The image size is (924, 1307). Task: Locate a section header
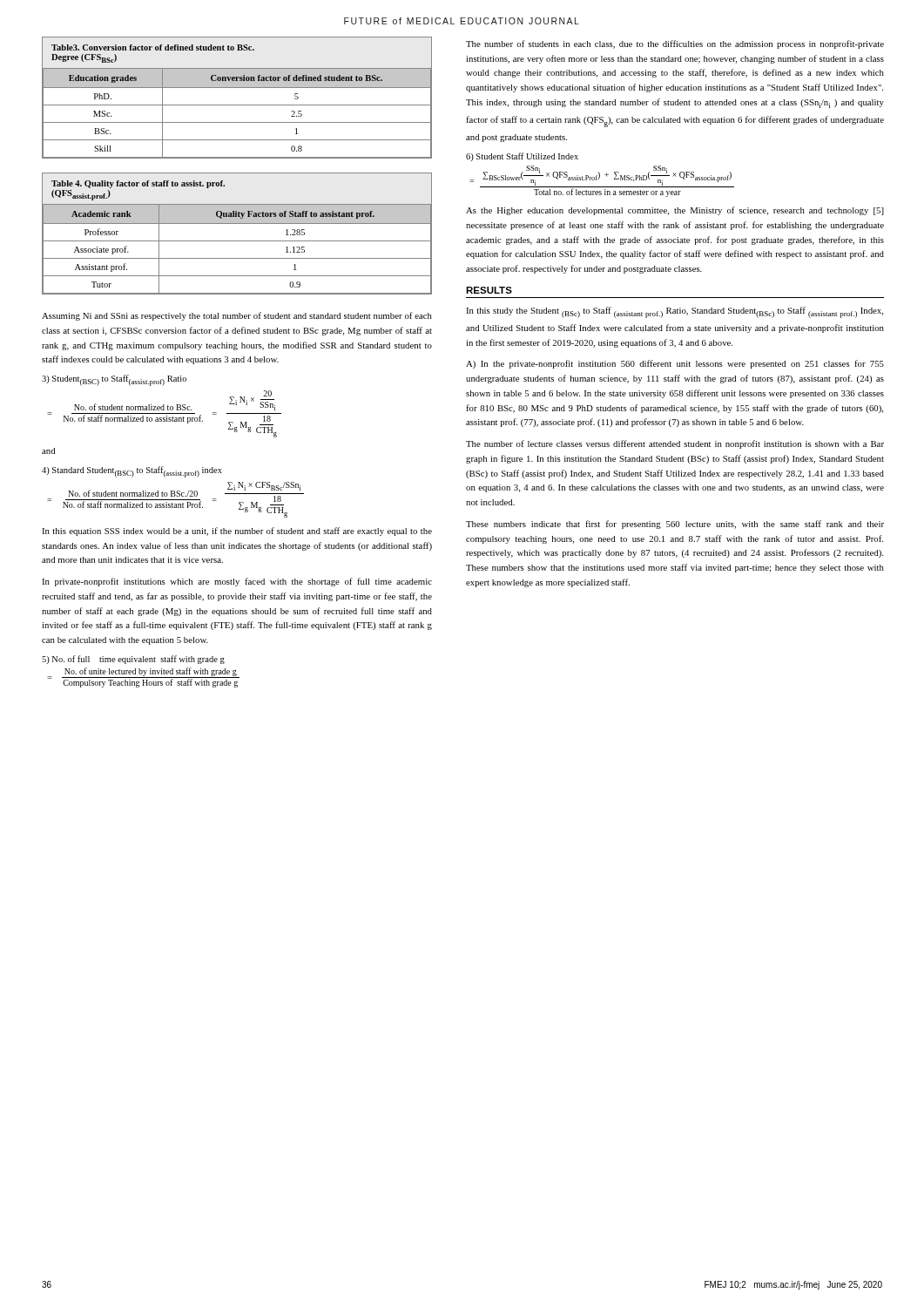[x=489, y=290]
